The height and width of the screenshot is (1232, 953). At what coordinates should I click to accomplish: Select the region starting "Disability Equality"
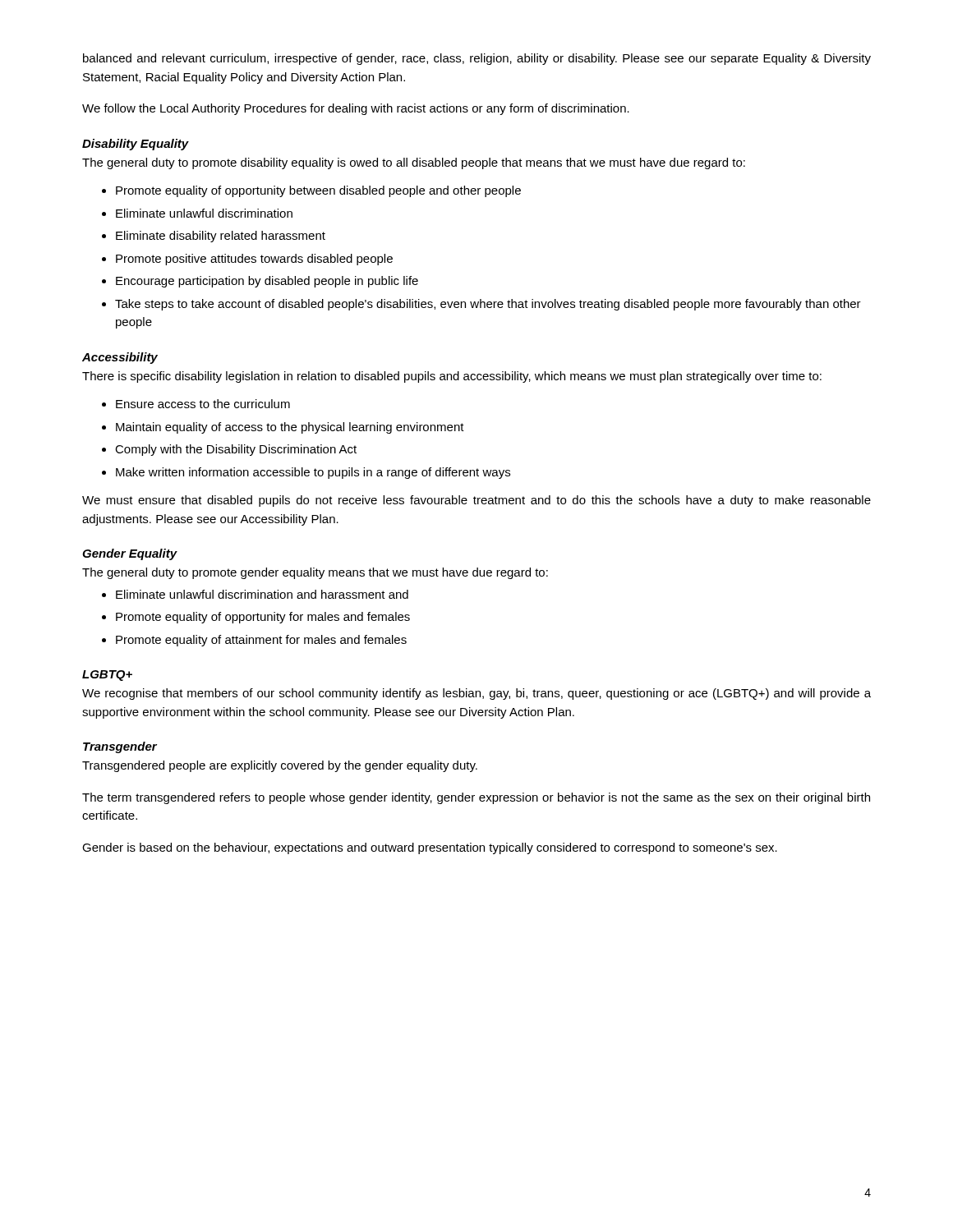click(x=135, y=143)
